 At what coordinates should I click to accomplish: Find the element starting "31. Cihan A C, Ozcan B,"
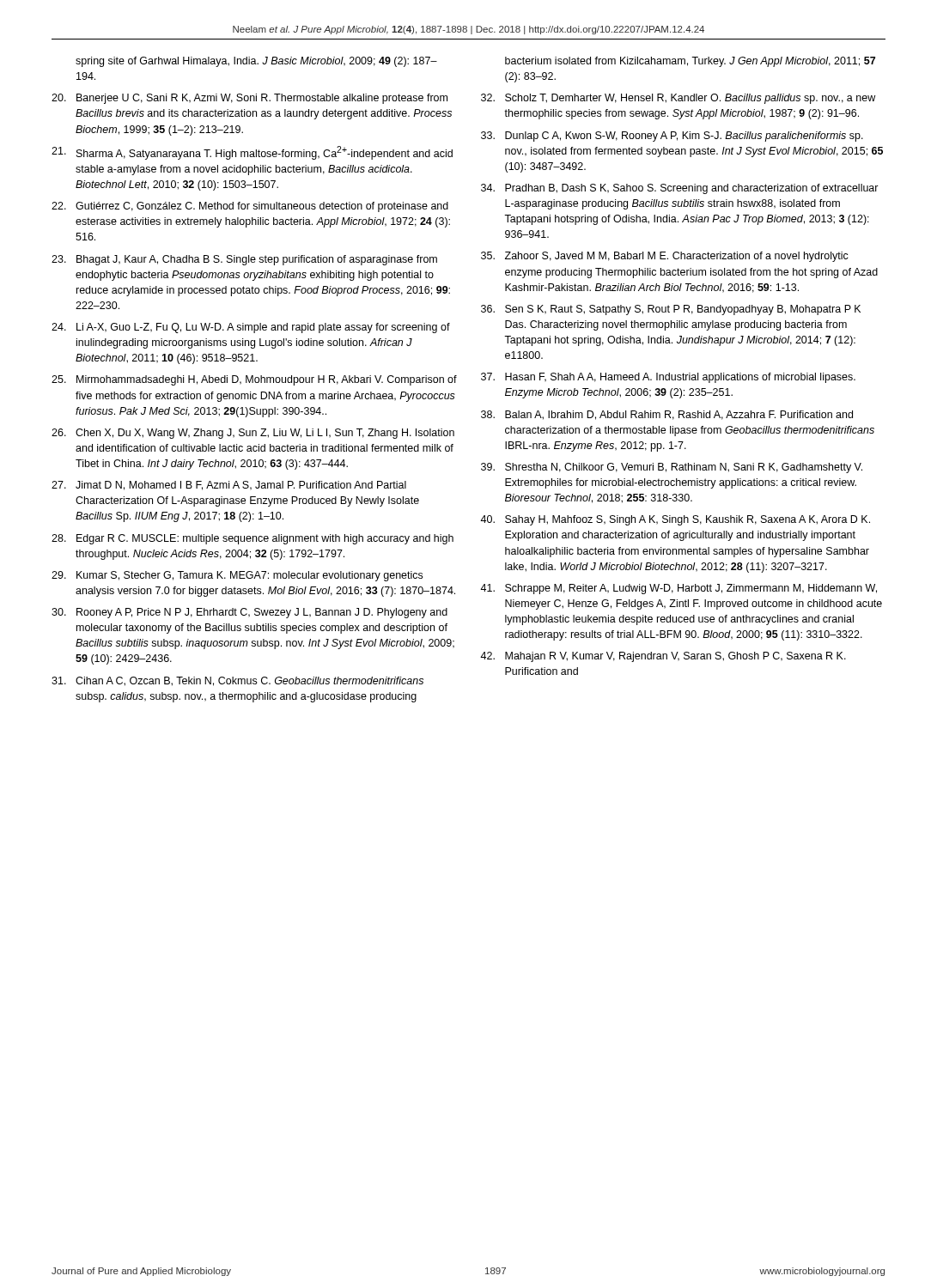[x=254, y=688]
